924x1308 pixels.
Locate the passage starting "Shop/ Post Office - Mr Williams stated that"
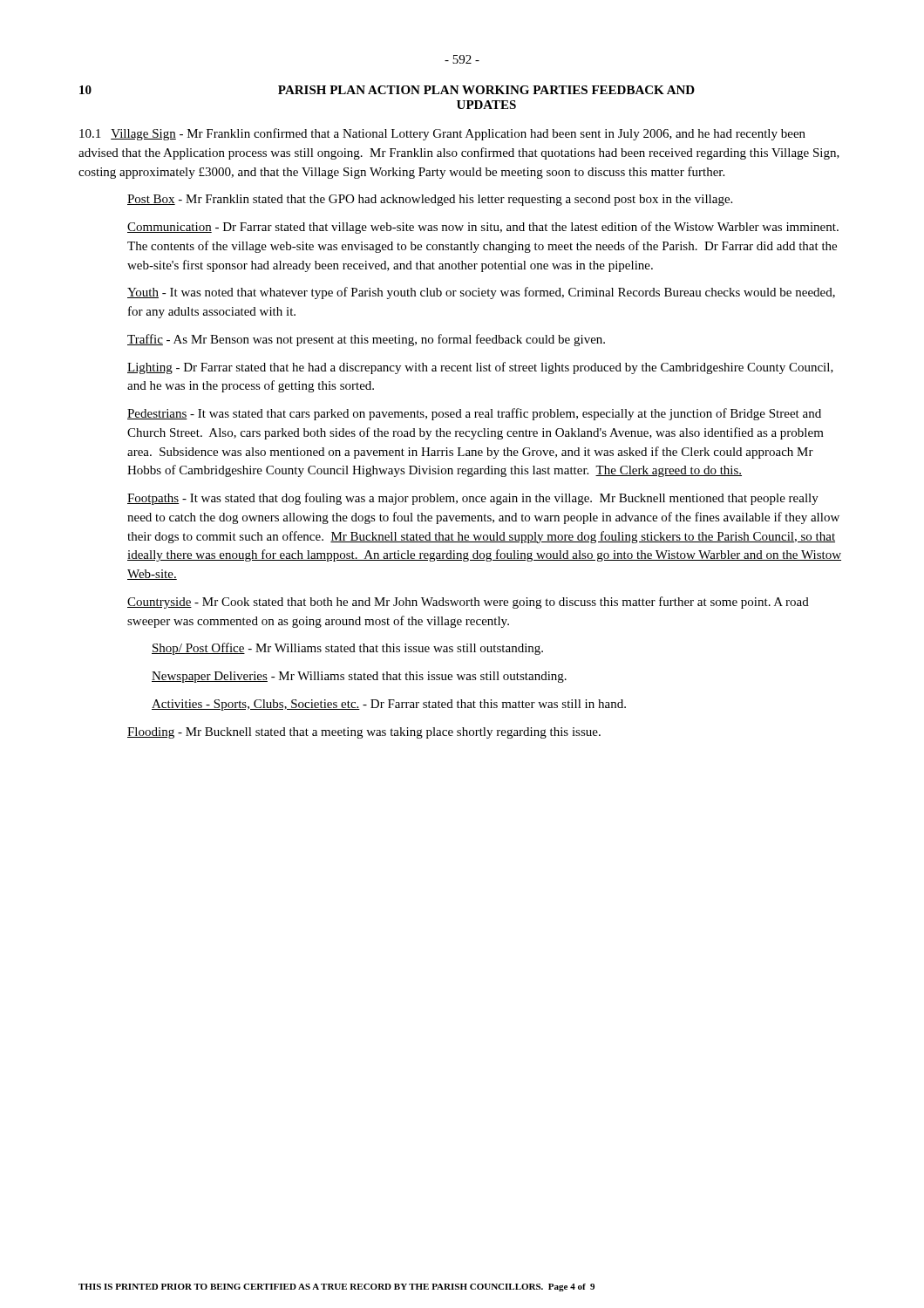click(348, 648)
